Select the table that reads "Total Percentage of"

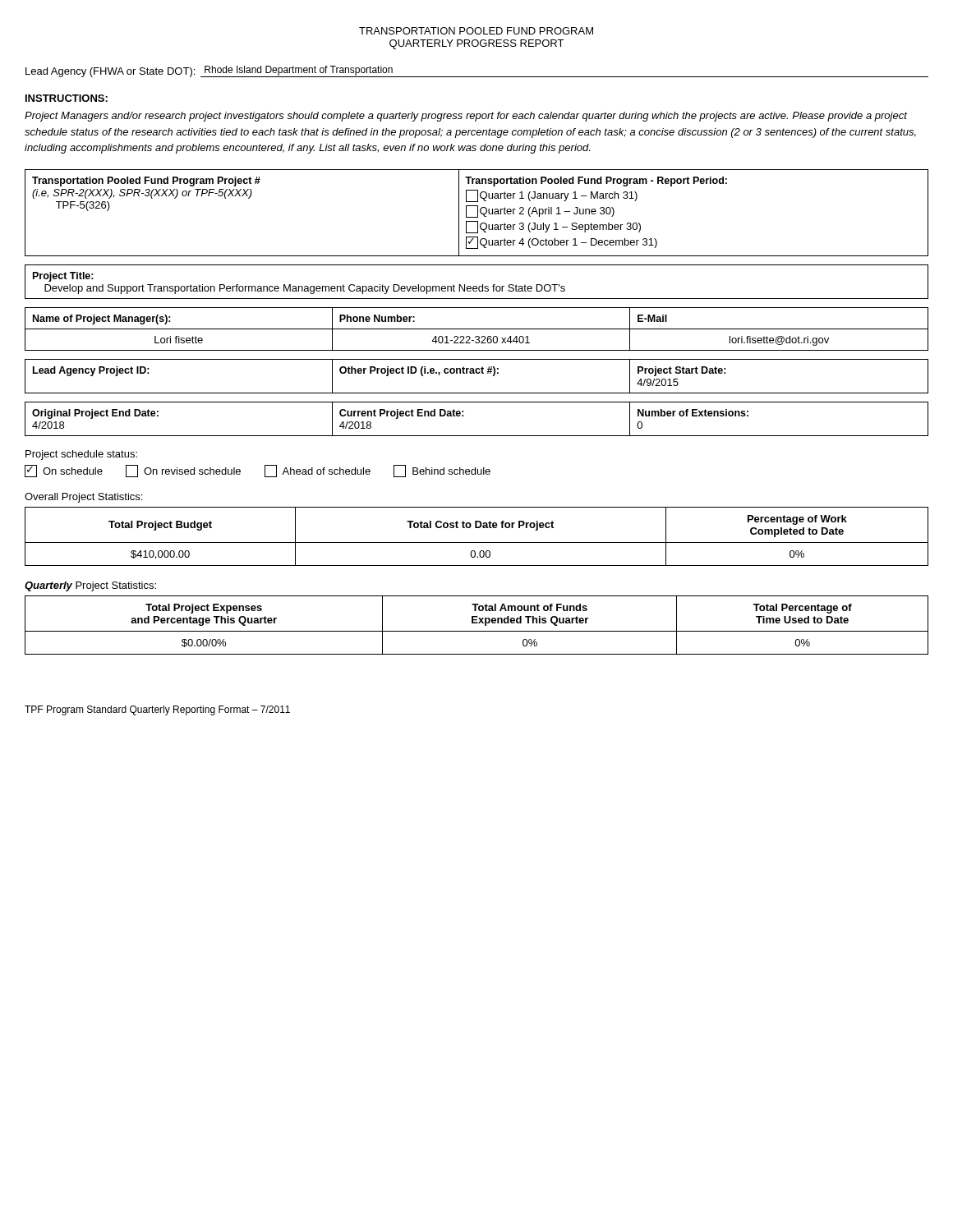point(476,625)
